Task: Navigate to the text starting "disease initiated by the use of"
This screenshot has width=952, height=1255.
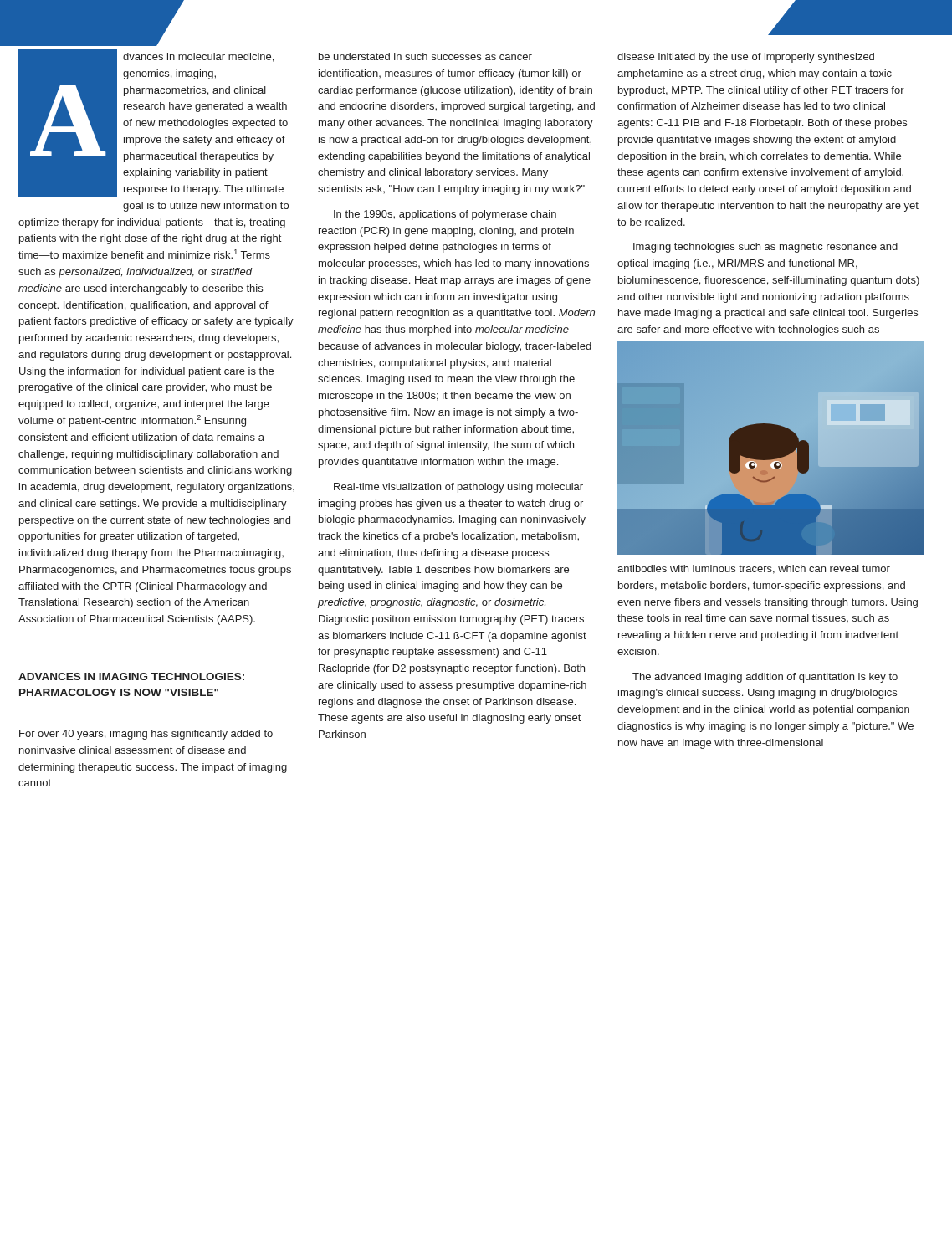Action: point(770,201)
